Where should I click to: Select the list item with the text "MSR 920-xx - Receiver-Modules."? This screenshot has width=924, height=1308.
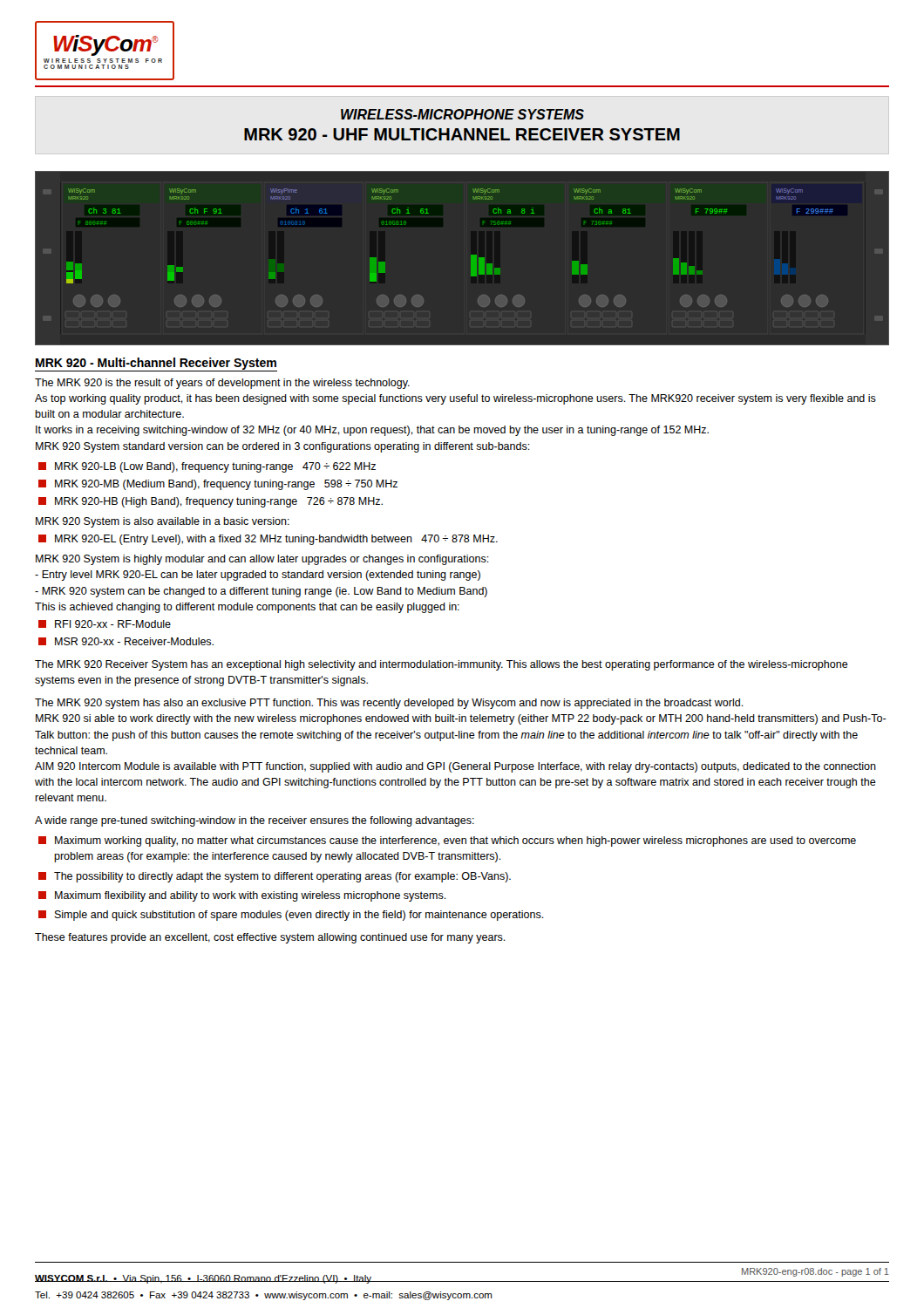click(x=126, y=642)
